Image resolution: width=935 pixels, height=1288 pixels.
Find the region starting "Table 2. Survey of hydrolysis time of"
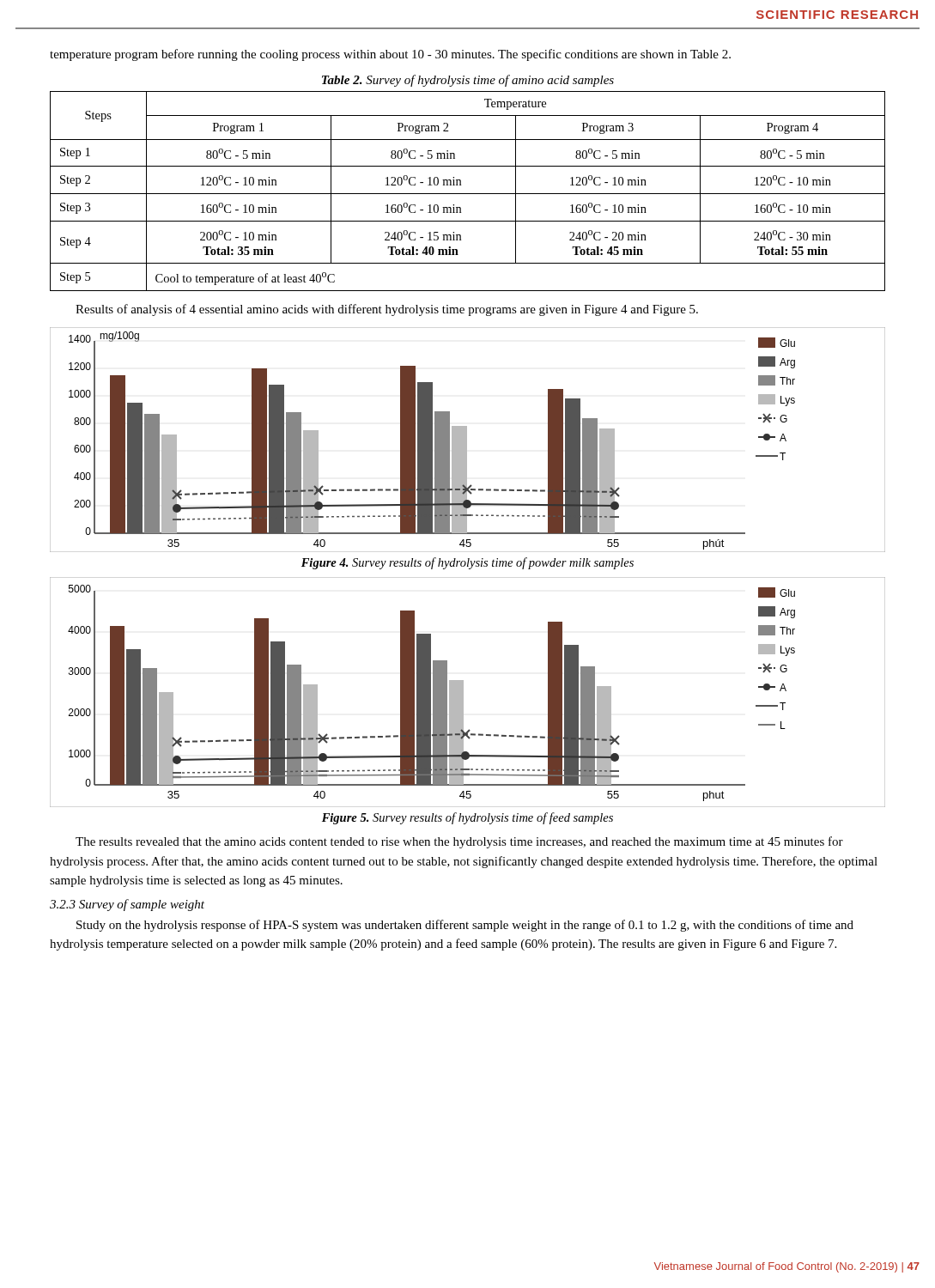click(x=468, y=79)
